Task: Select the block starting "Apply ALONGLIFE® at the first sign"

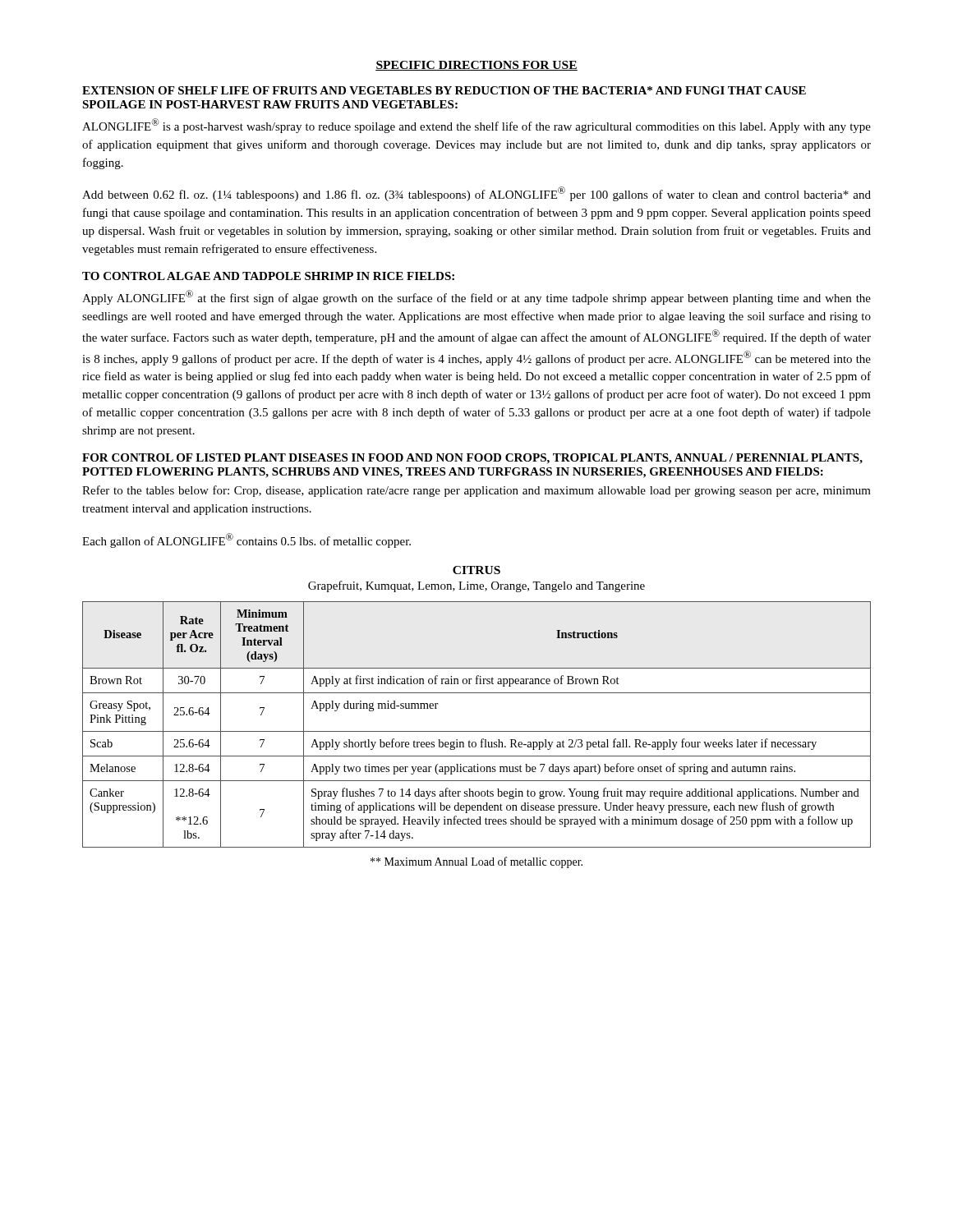Action: [476, 363]
